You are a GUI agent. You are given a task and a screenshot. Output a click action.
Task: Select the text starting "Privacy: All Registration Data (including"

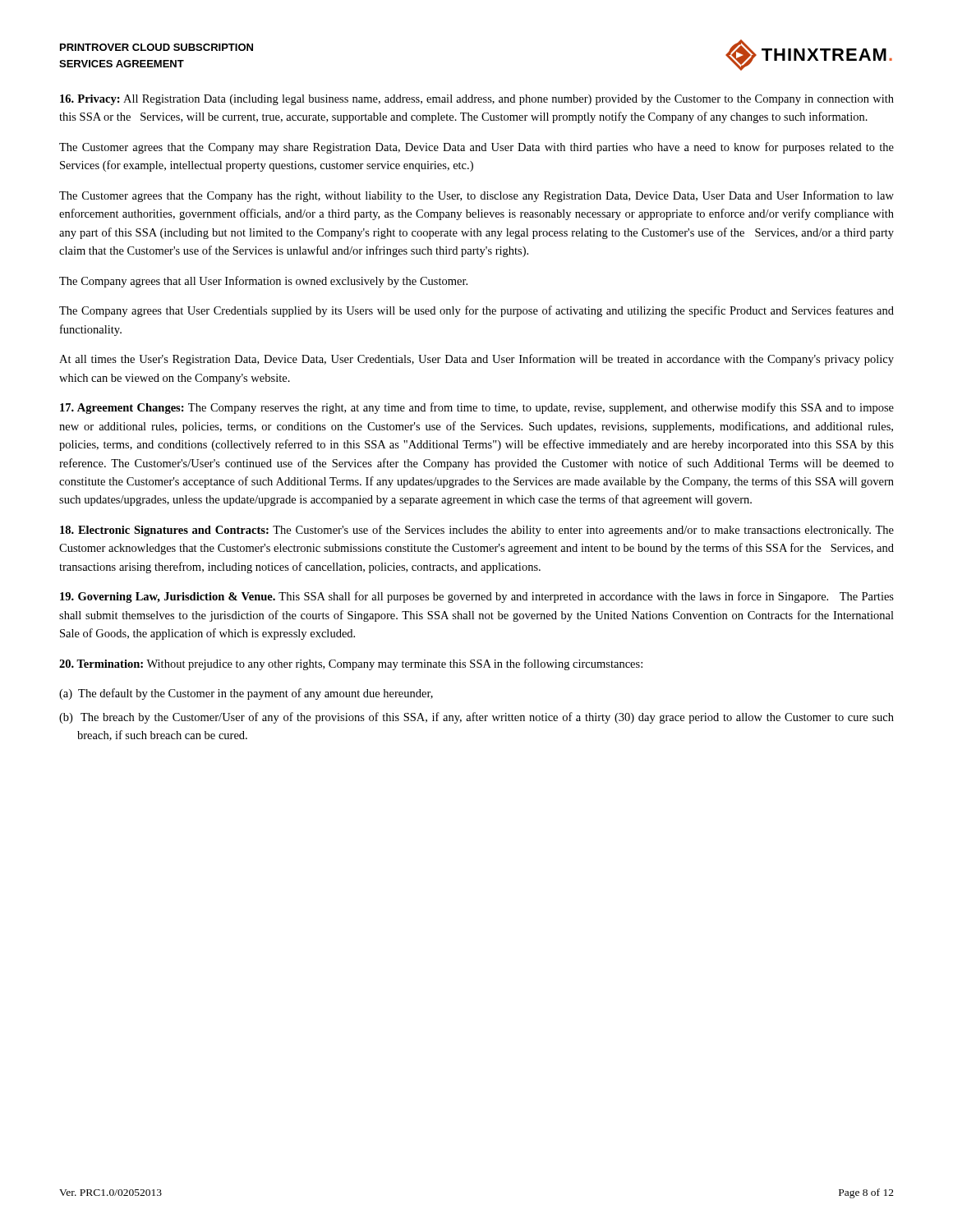476,108
